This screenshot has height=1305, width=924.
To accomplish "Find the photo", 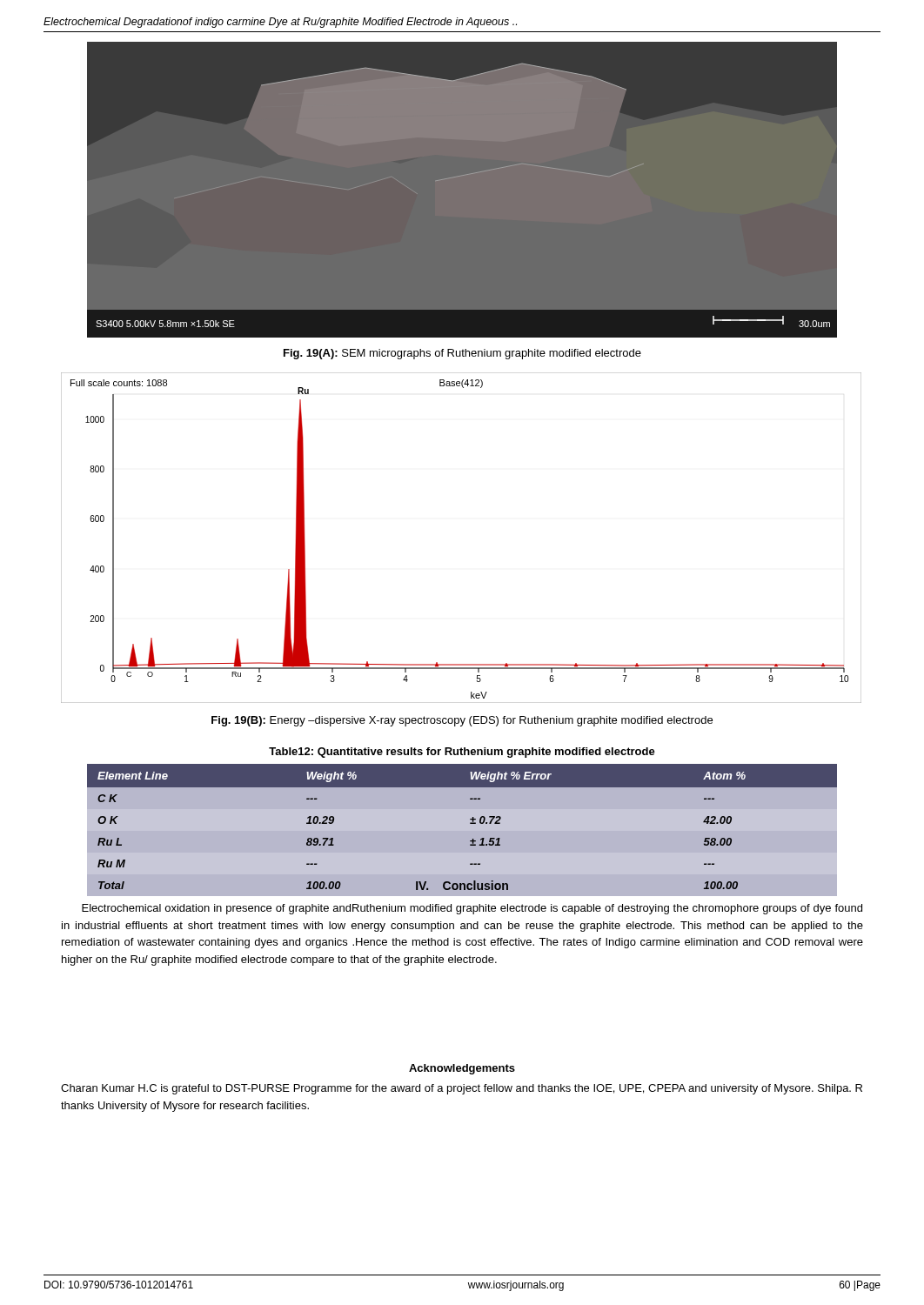I will 462,191.
